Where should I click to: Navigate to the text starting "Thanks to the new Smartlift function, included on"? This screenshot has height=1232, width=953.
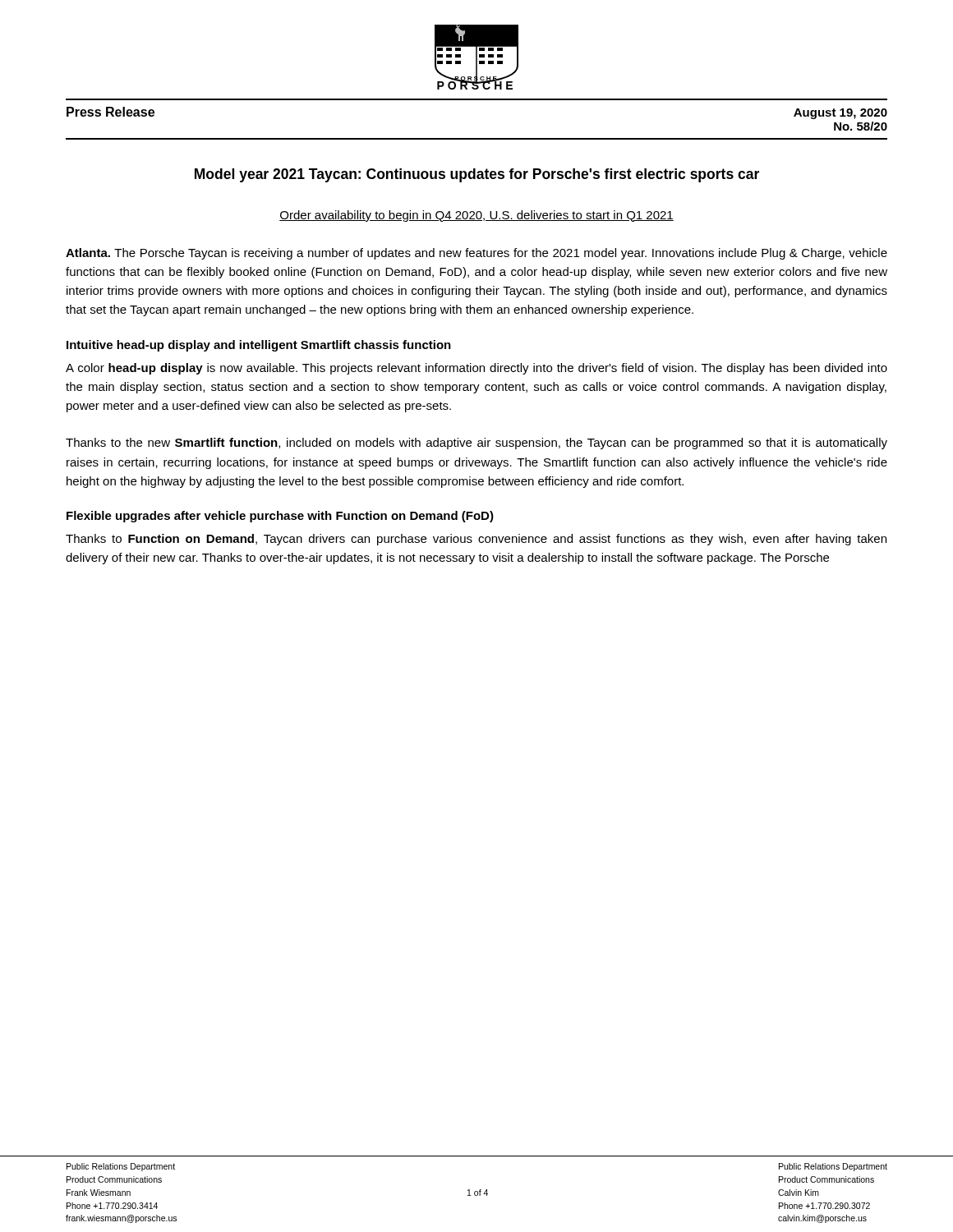point(476,462)
